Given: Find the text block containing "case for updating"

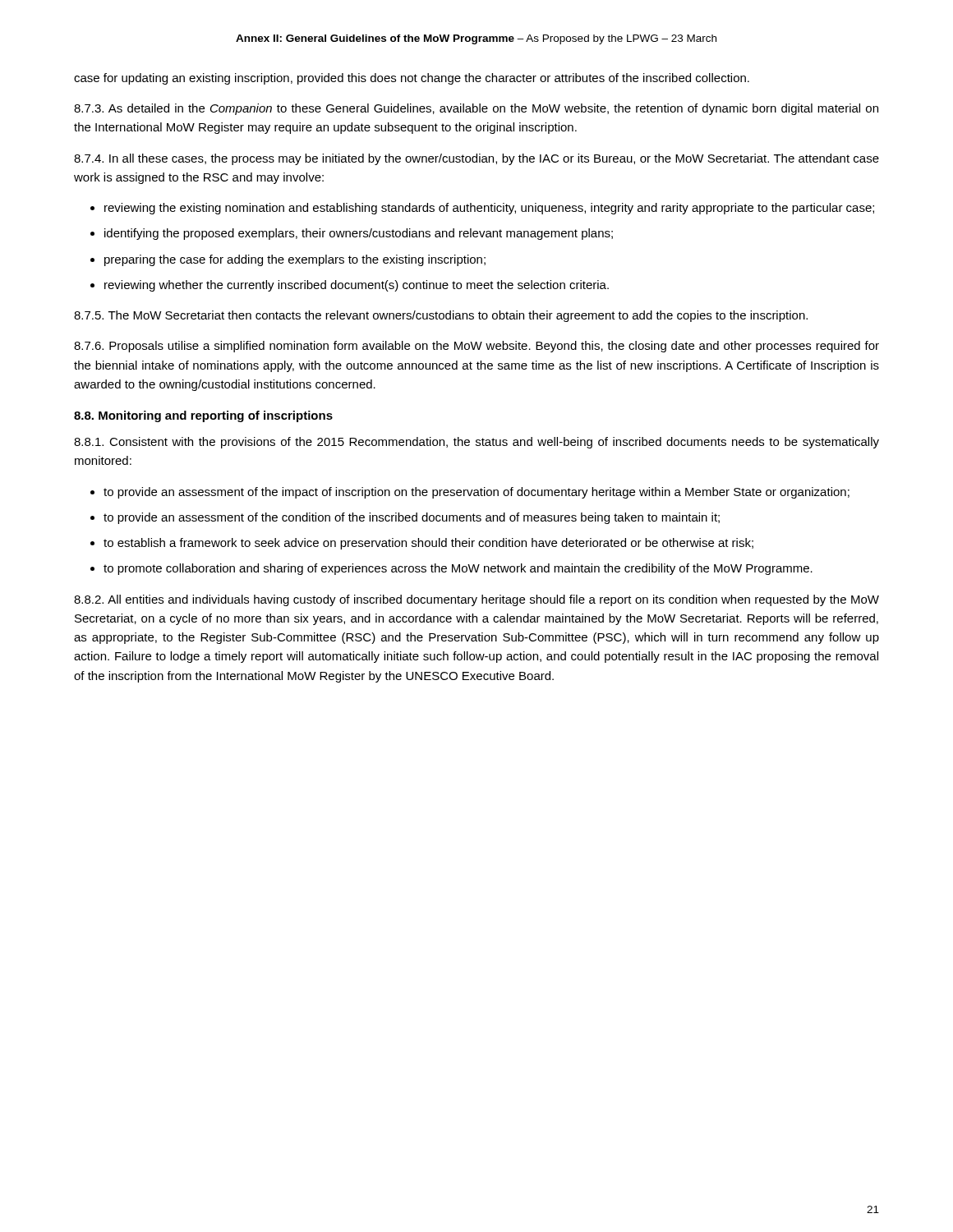Looking at the screenshot, I should pyautogui.click(x=476, y=78).
